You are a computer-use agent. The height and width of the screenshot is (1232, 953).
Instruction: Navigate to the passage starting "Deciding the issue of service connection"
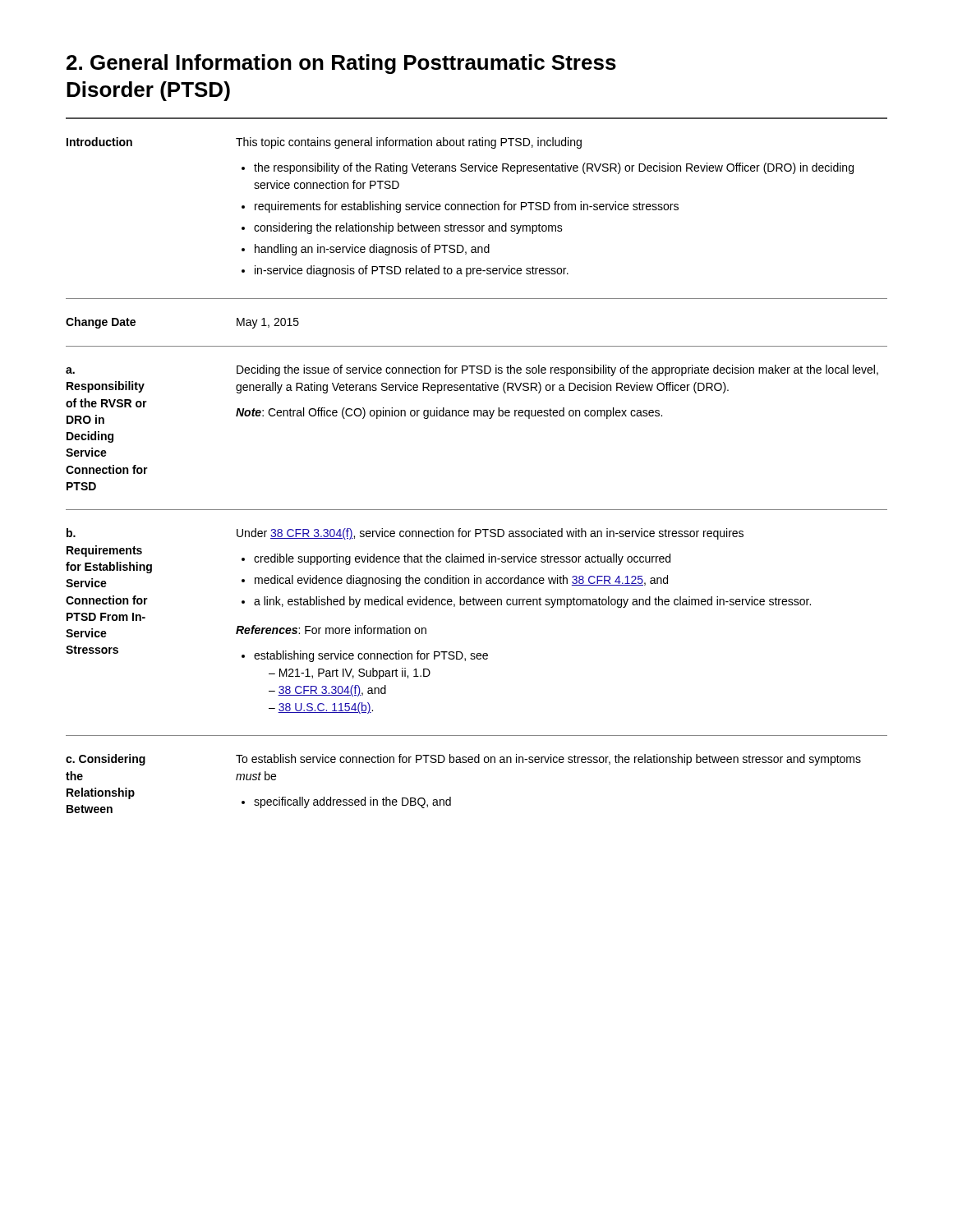562,391
